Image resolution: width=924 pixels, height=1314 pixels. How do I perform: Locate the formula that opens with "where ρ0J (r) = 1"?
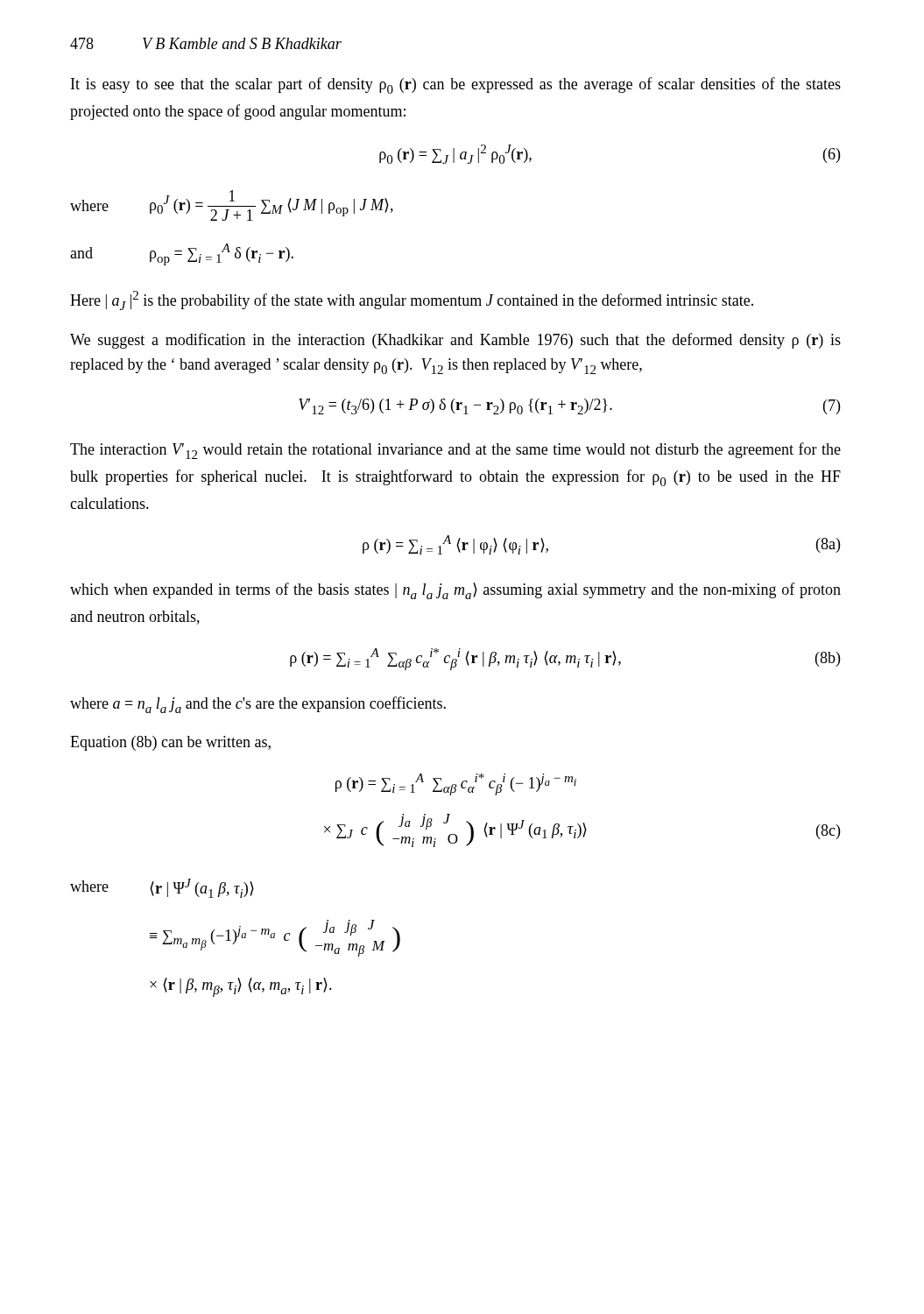pos(232,207)
